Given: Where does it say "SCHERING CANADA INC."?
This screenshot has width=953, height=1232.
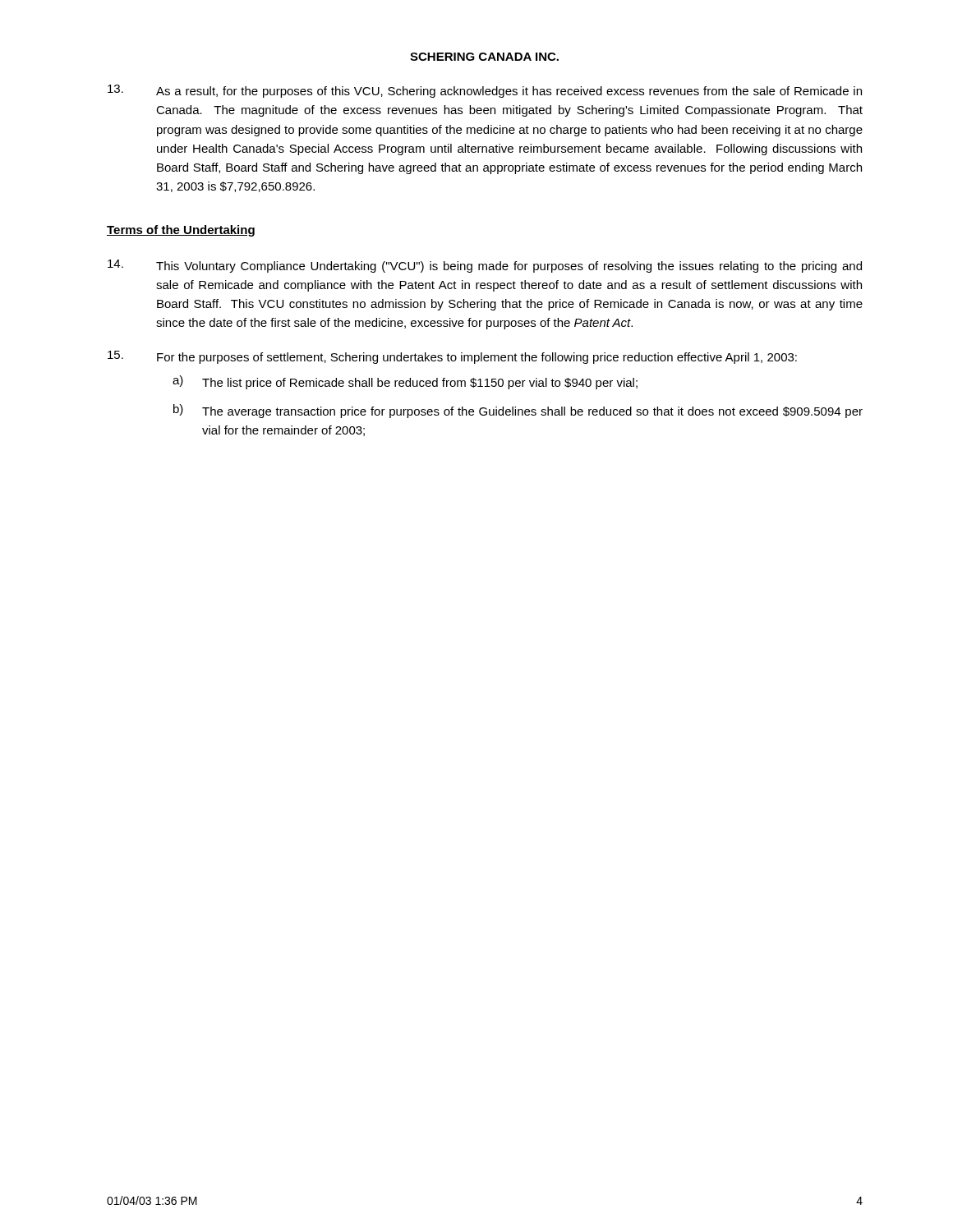Looking at the screenshot, I should tap(485, 56).
